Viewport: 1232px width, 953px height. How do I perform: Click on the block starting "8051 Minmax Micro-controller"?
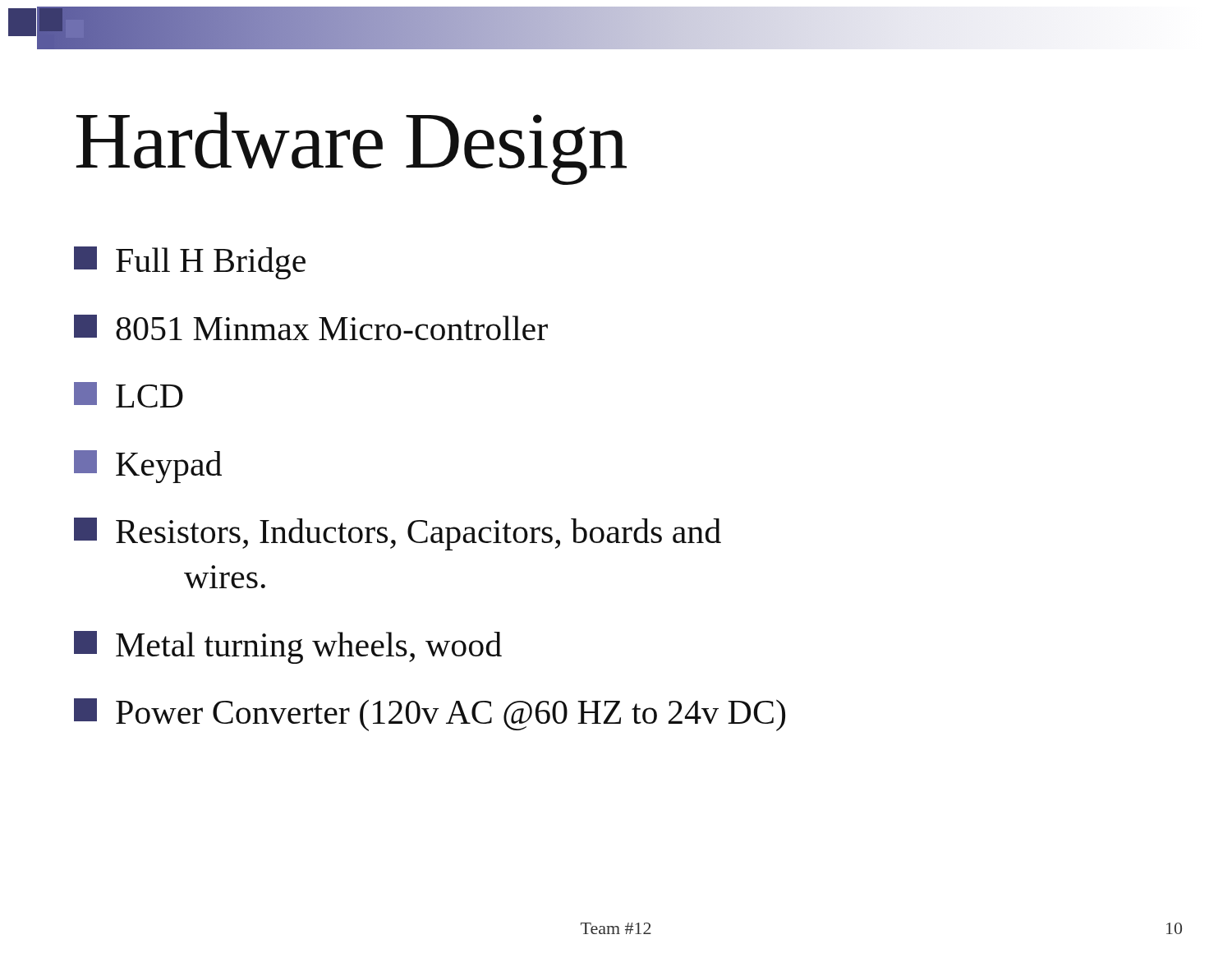pos(311,327)
